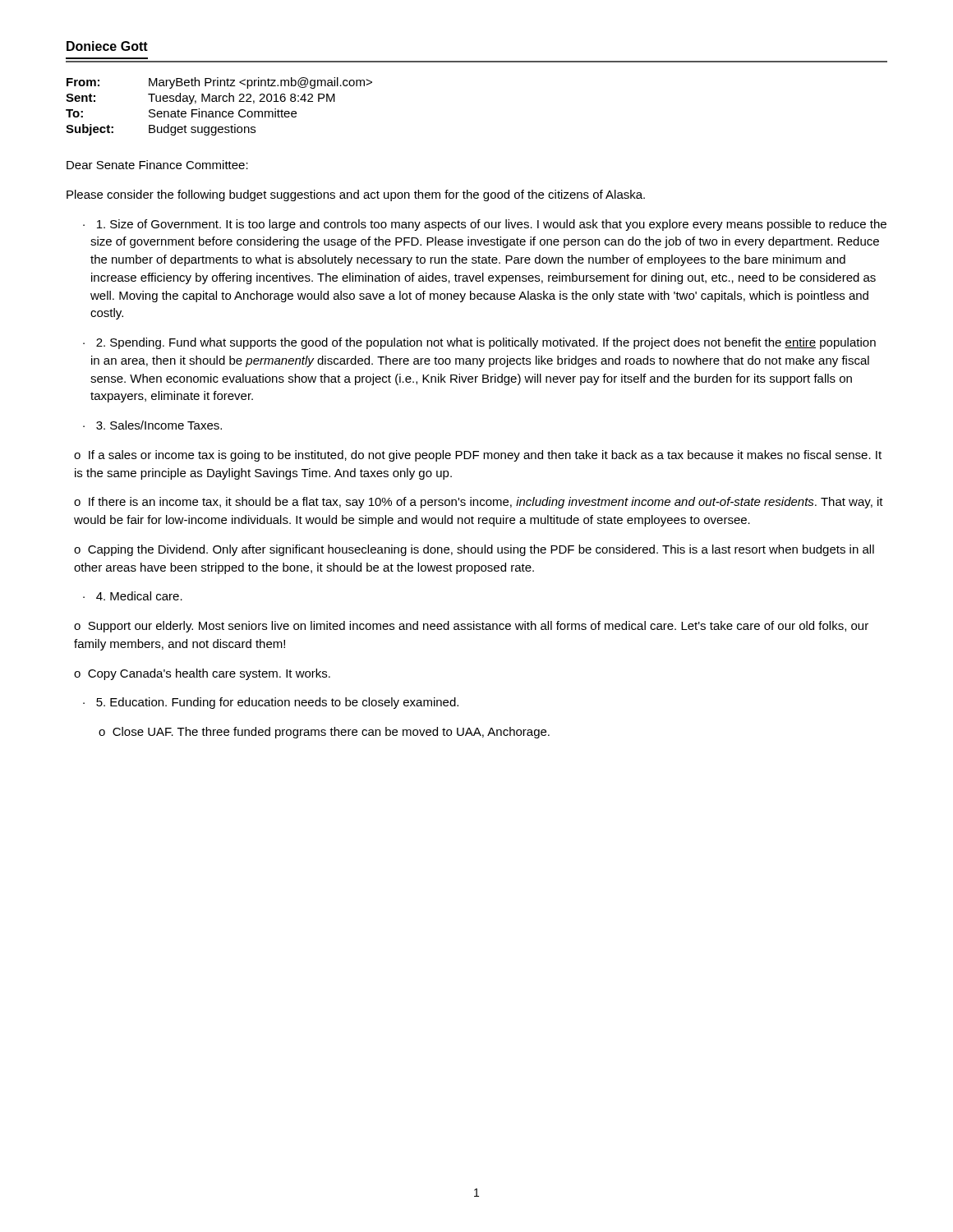
Task: Find the passage starting "o If there is"
Action: point(478,511)
